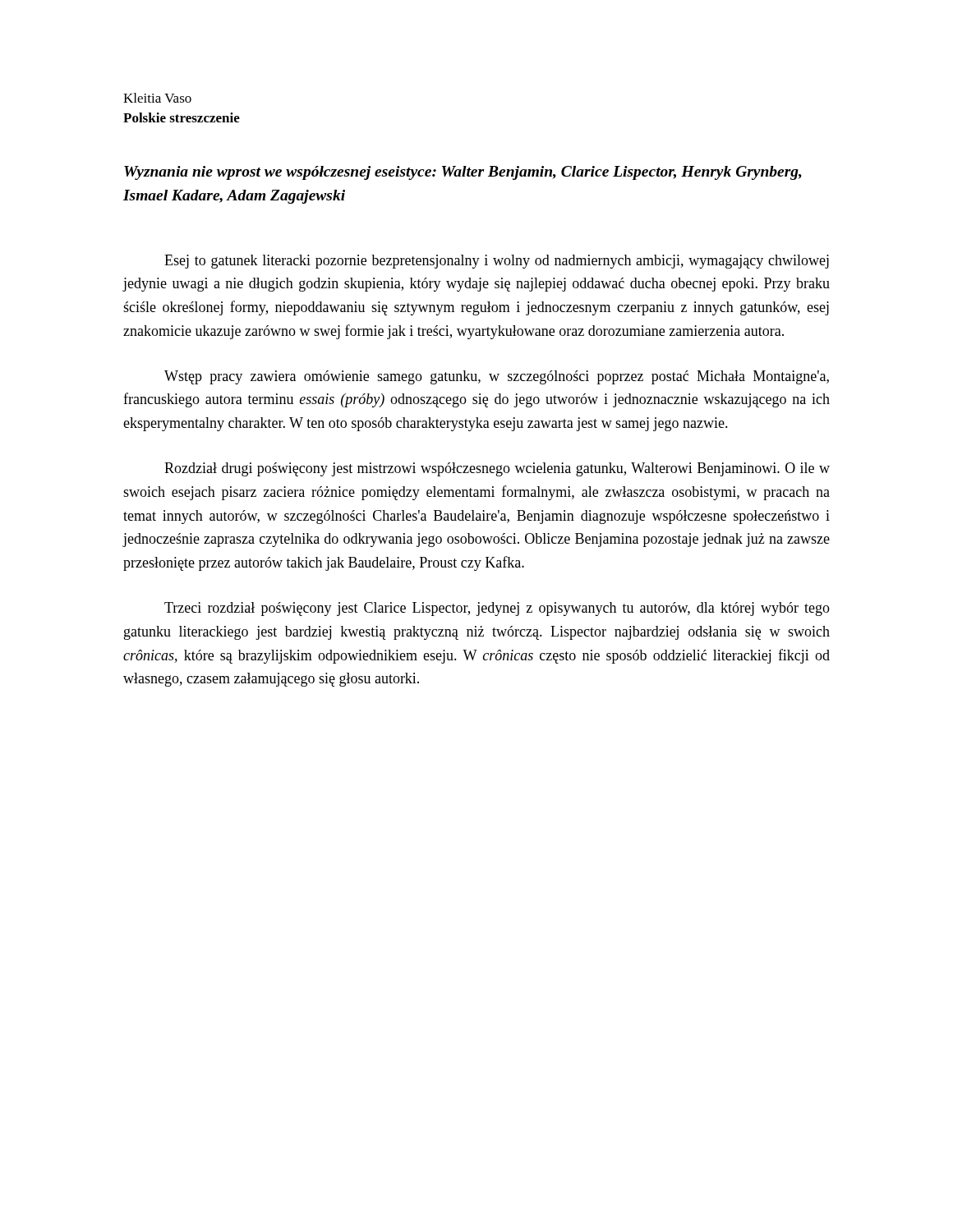Point to the block starting "Wyznania nie wprost we współczesnej"
Viewport: 953px width, 1232px height.
click(x=463, y=183)
